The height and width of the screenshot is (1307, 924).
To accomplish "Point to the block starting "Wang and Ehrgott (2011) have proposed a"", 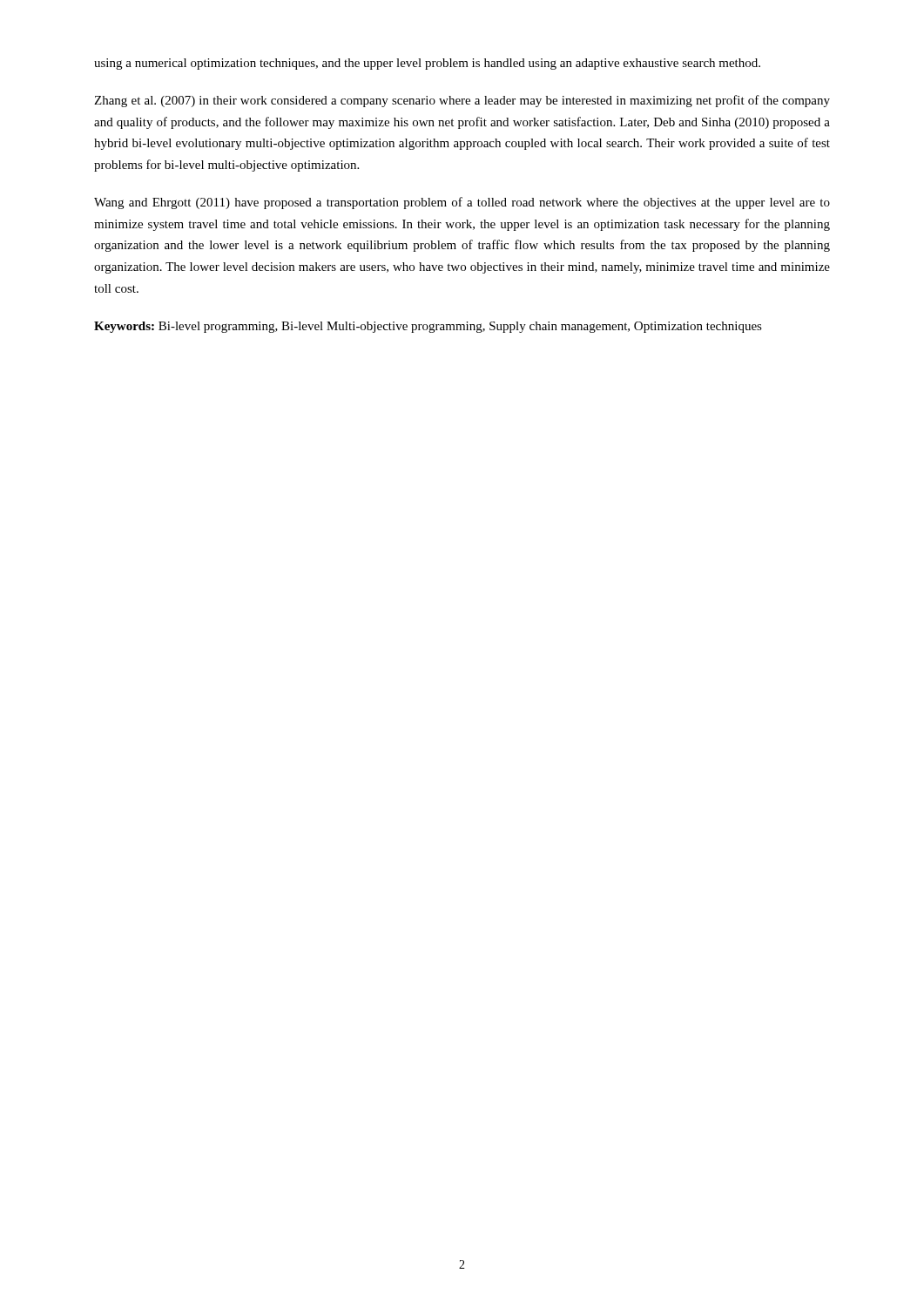I will coord(462,245).
